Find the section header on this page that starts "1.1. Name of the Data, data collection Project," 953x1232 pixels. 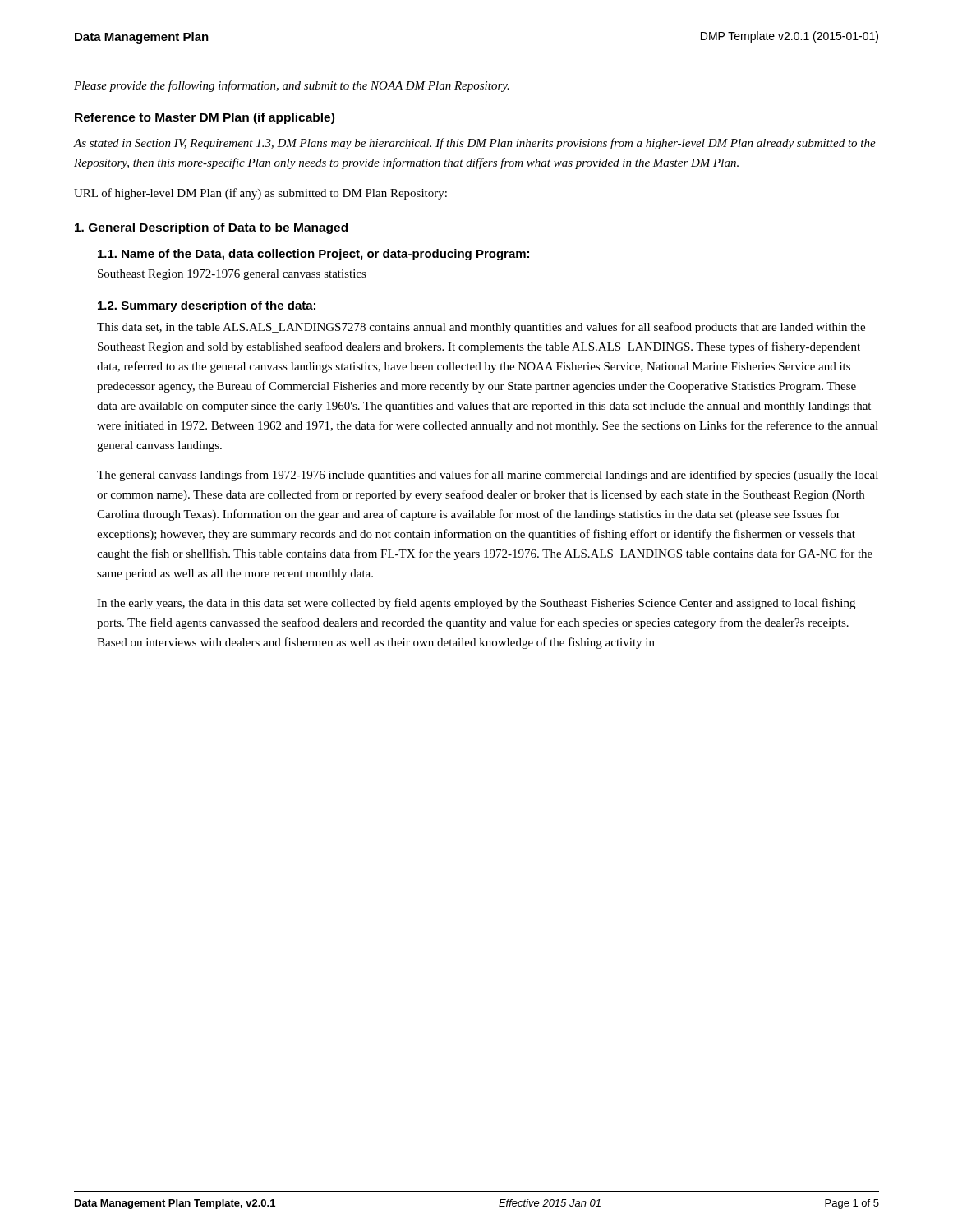click(x=314, y=253)
